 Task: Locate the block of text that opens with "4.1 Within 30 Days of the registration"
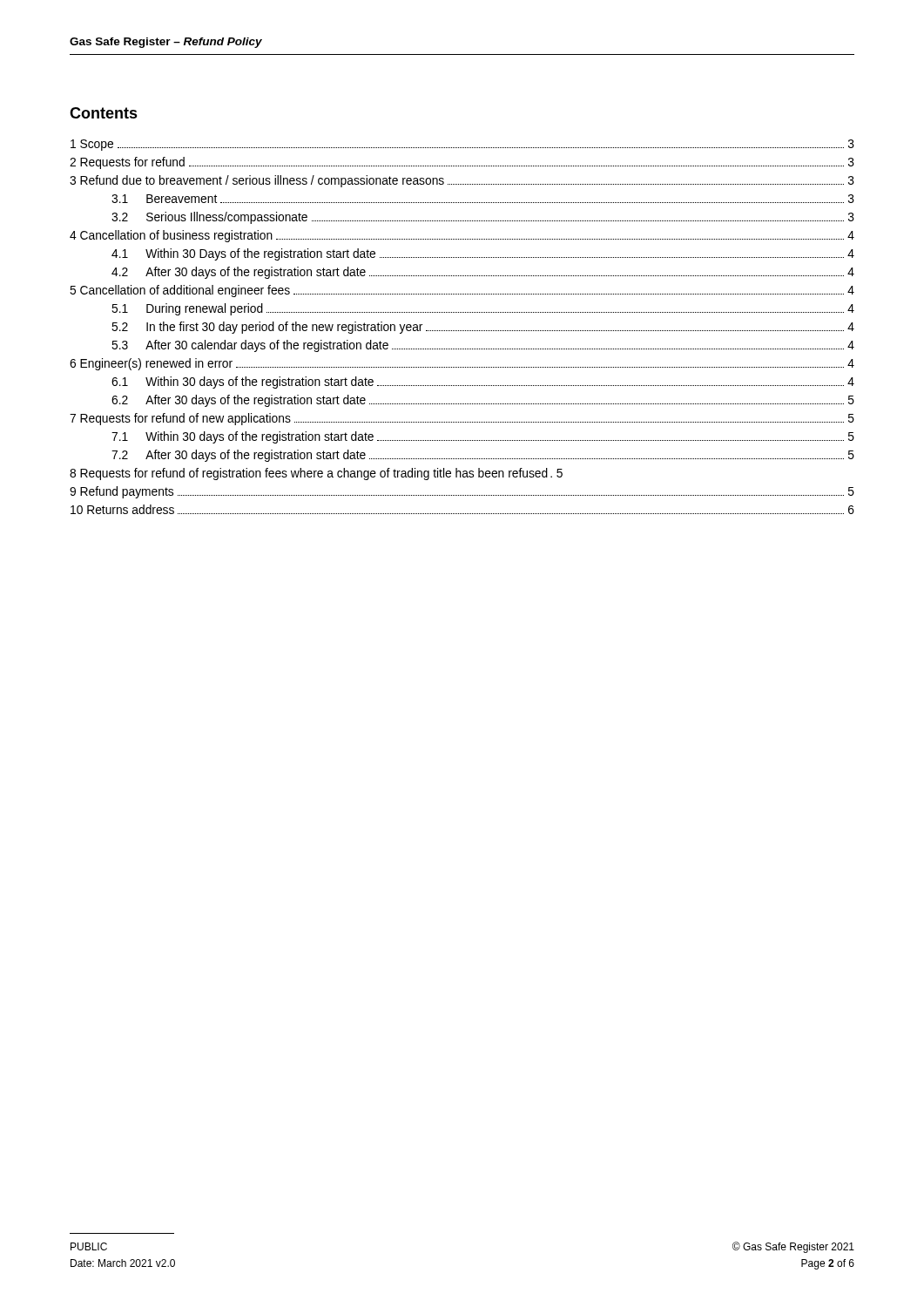[x=462, y=254]
